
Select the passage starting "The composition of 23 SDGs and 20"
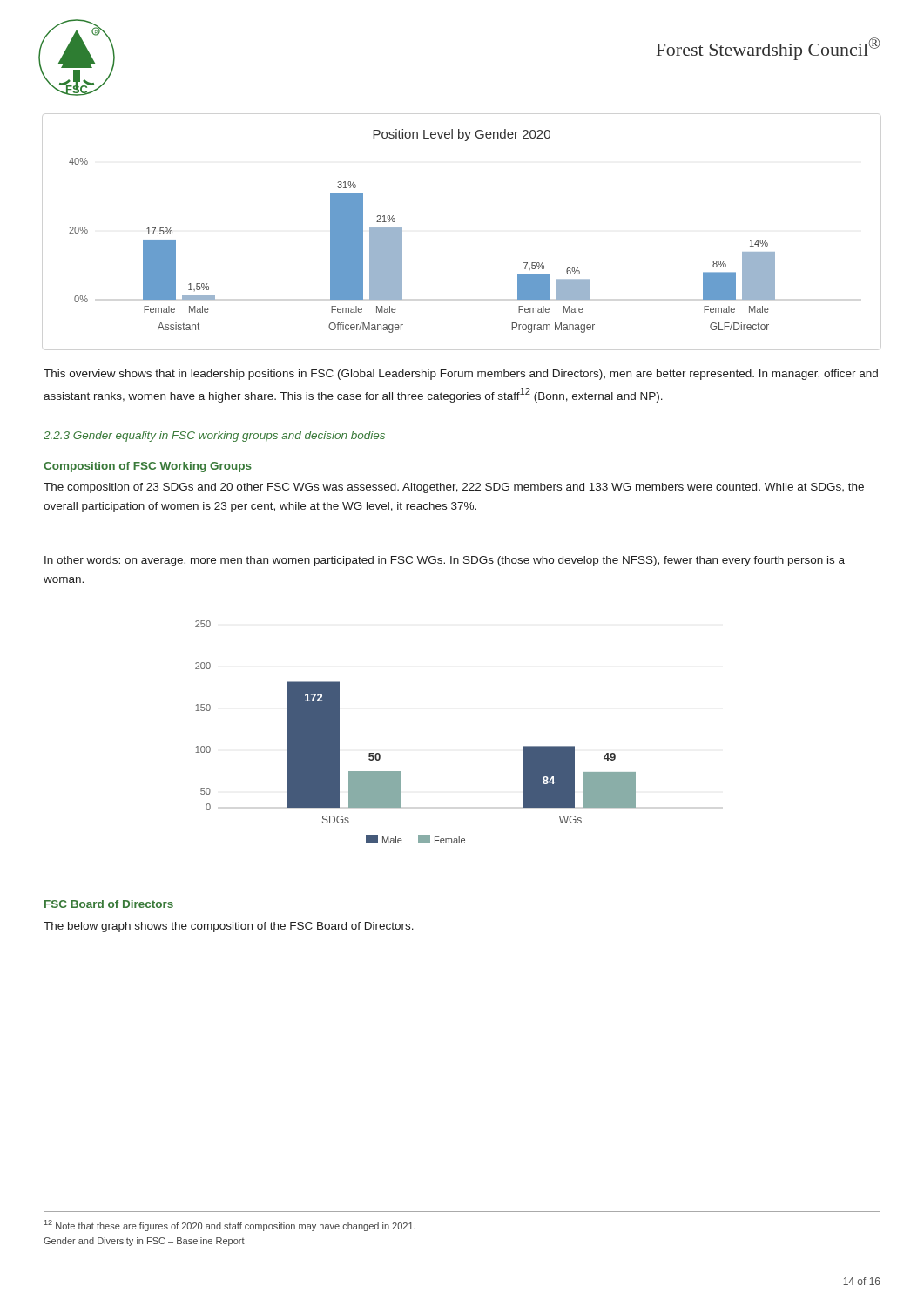click(x=454, y=496)
